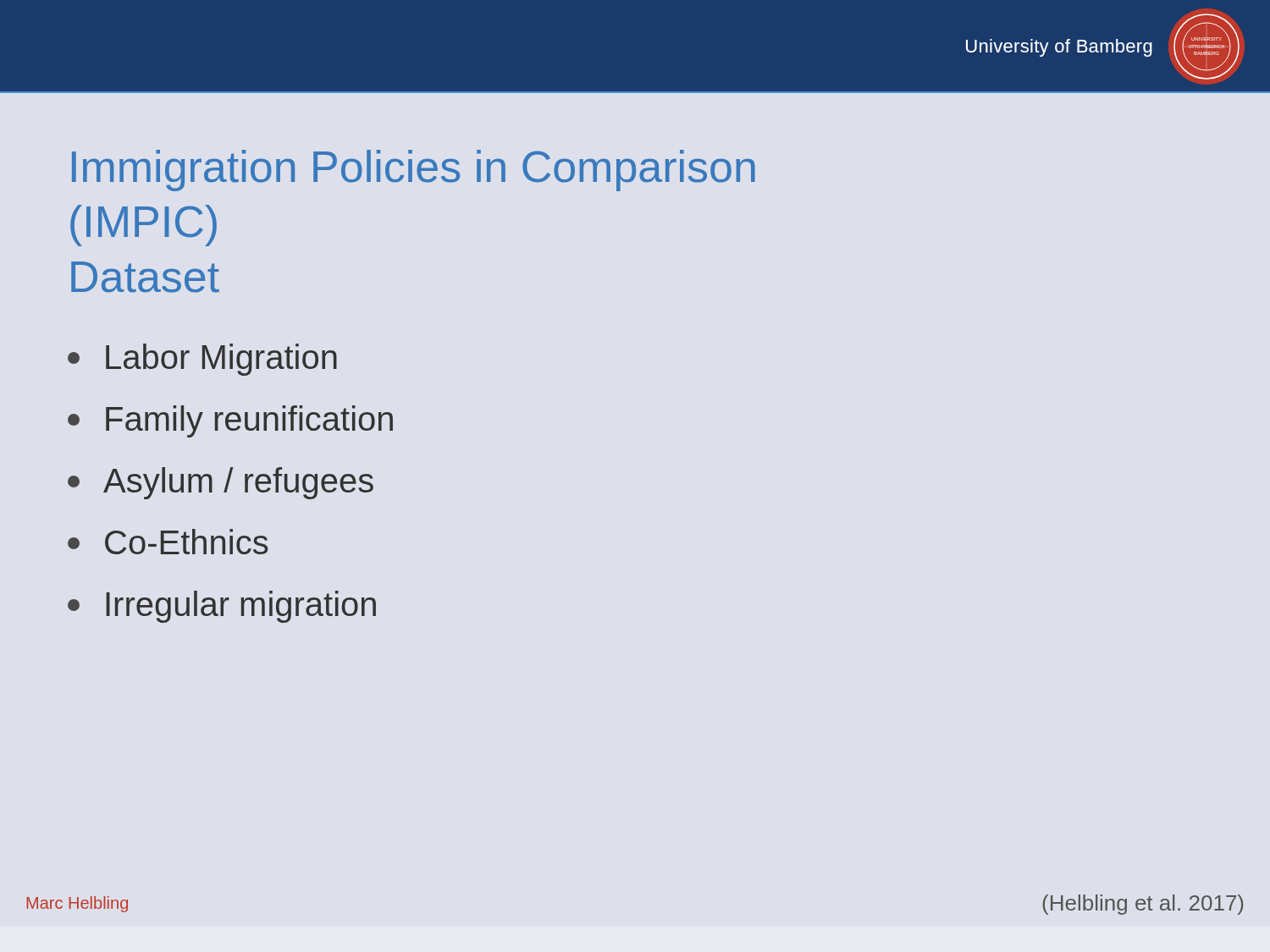Image resolution: width=1270 pixels, height=952 pixels.
Task: Select the element starting "Asylum / refugees"
Action: (x=221, y=481)
